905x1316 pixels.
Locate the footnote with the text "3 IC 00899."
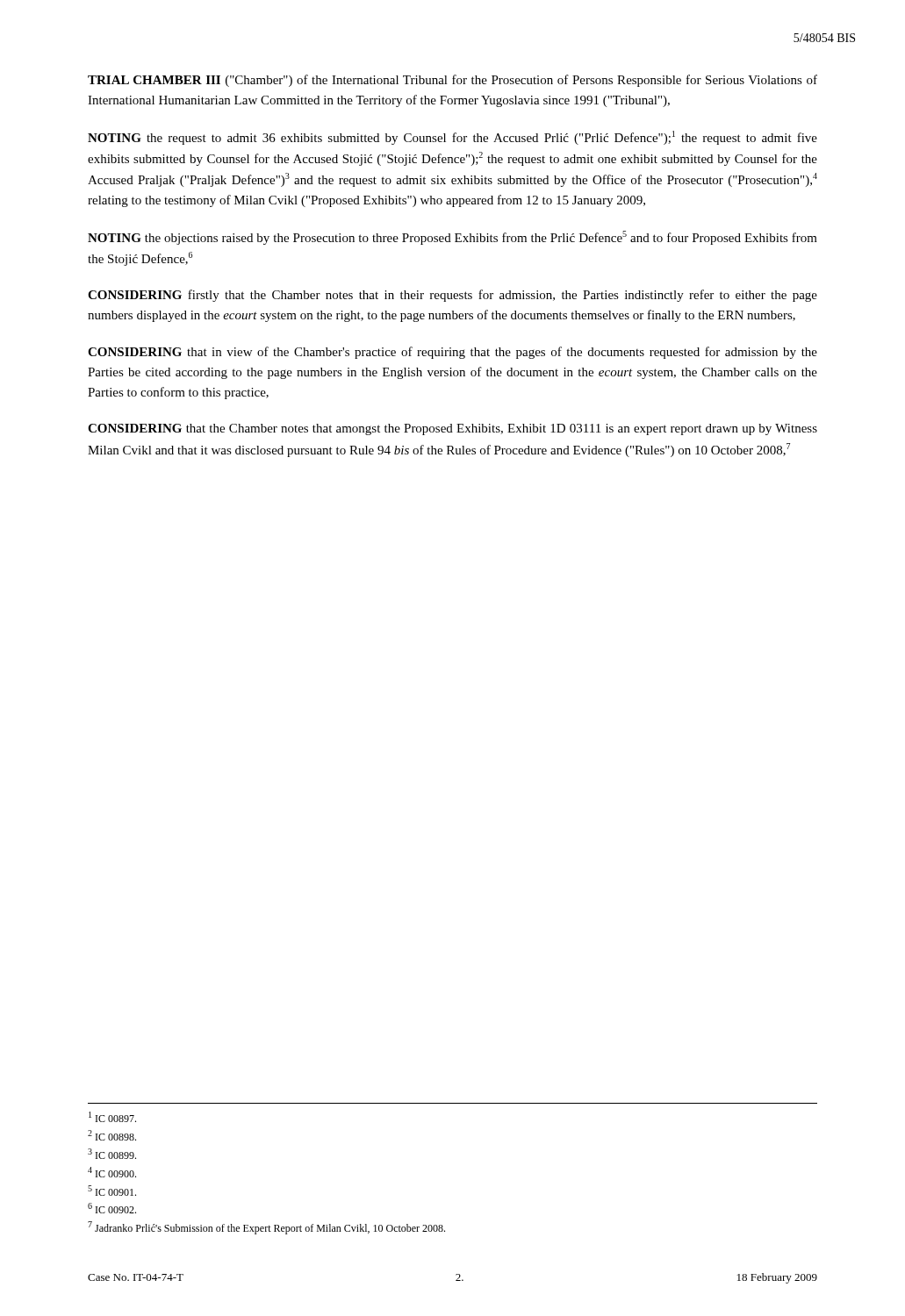112,1154
